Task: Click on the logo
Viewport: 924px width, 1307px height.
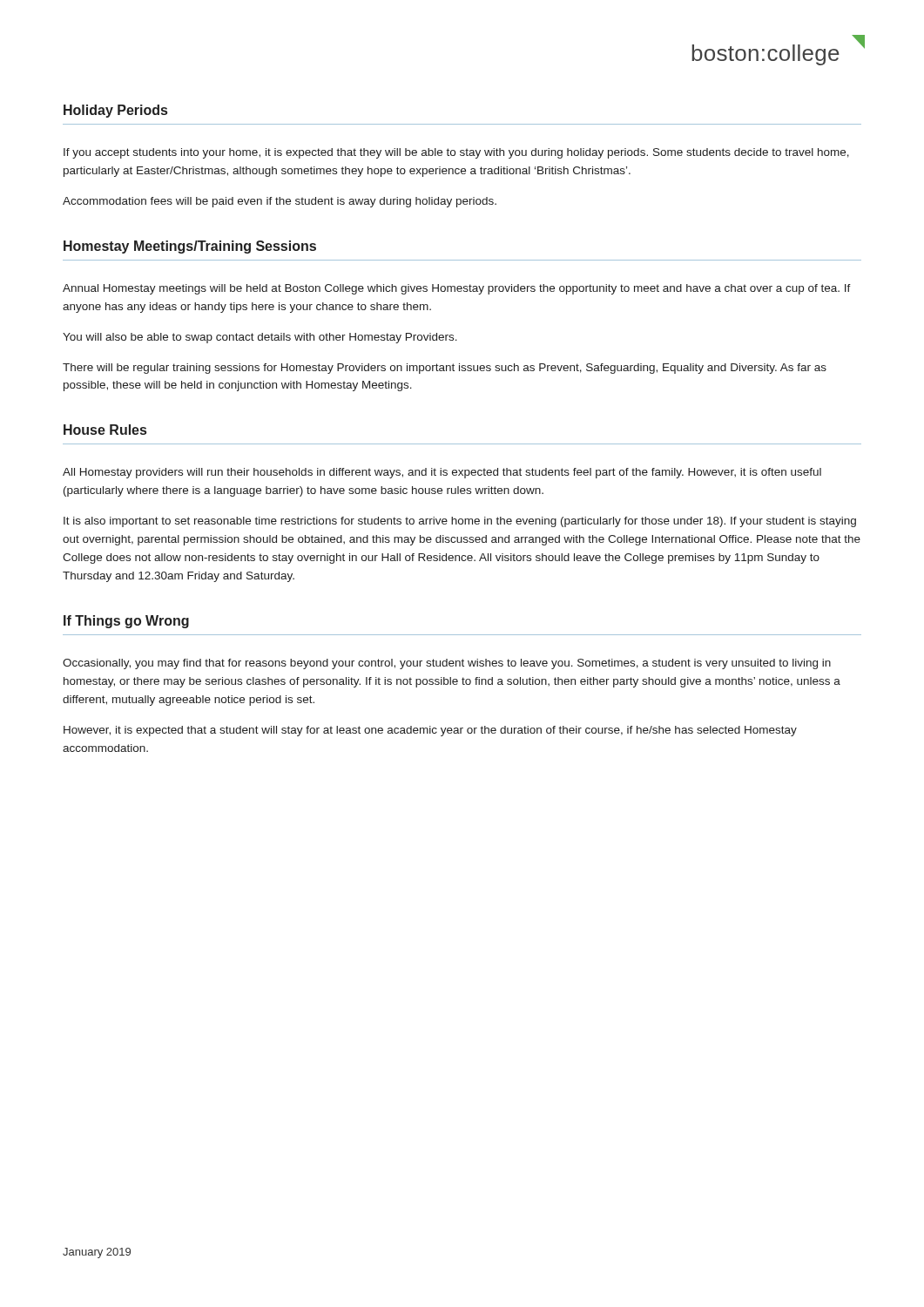Action: pos(778,54)
